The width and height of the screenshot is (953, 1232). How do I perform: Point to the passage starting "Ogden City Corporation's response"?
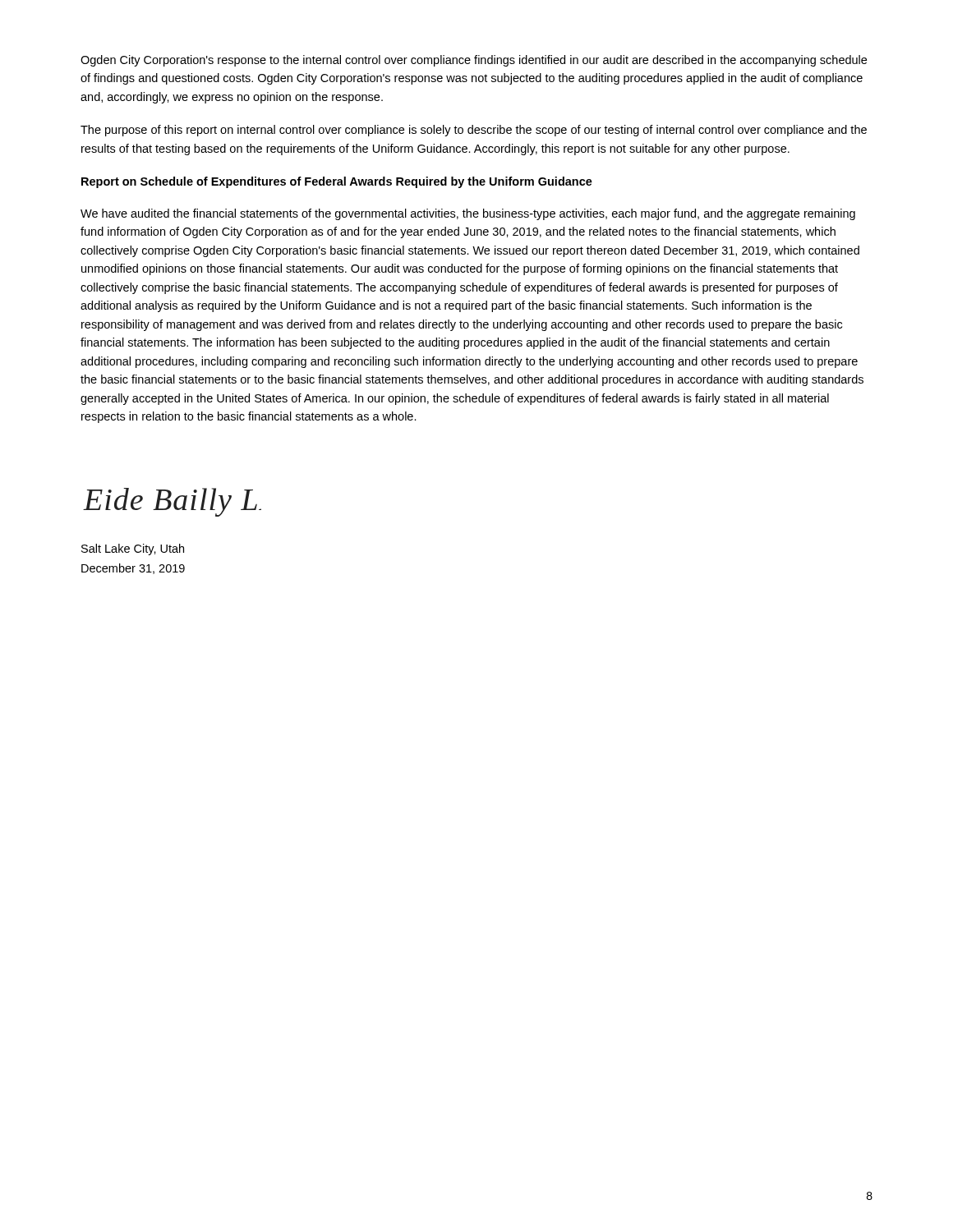click(x=474, y=78)
